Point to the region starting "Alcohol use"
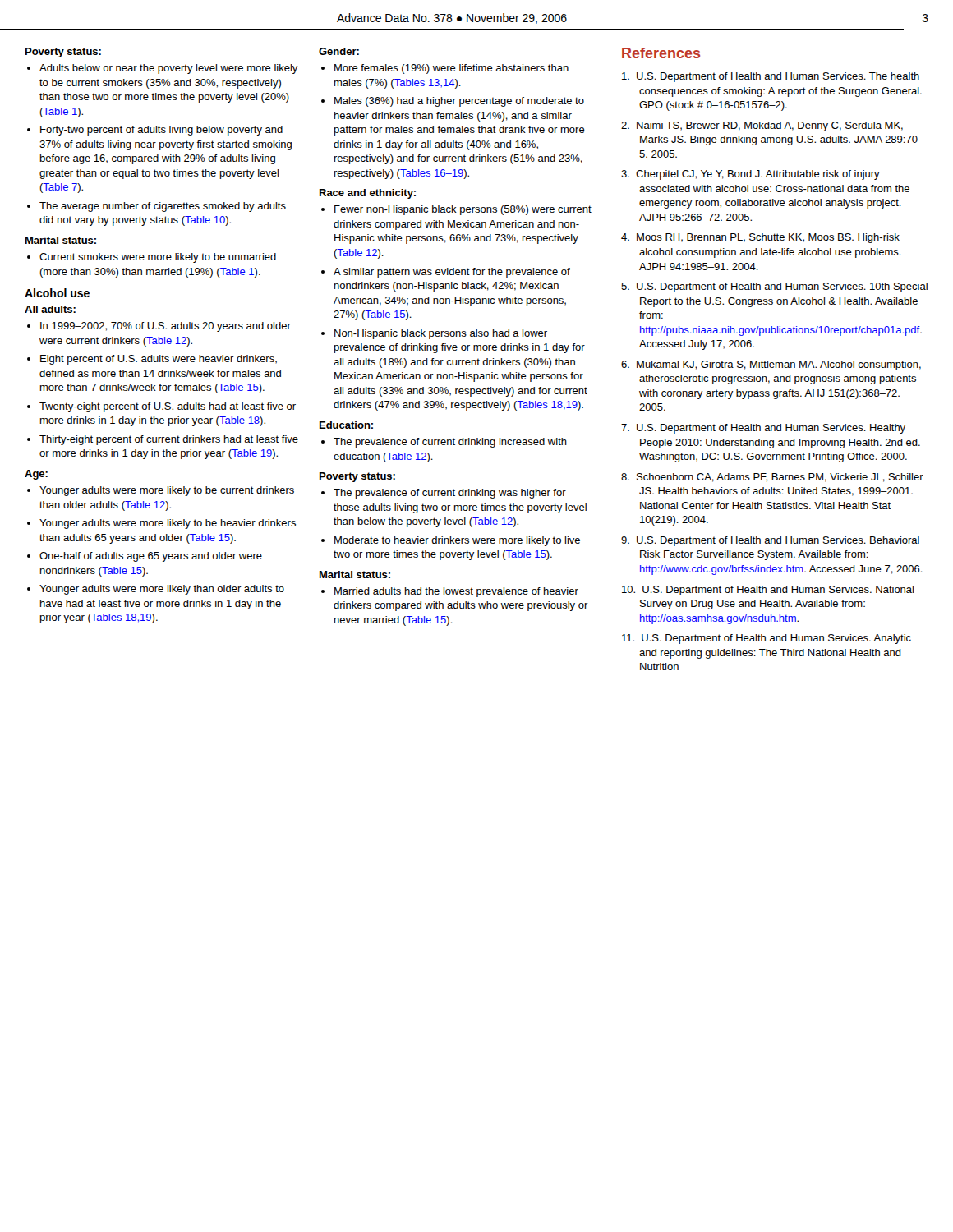The height and width of the screenshot is (1232, 953). [x=57, y=293]
